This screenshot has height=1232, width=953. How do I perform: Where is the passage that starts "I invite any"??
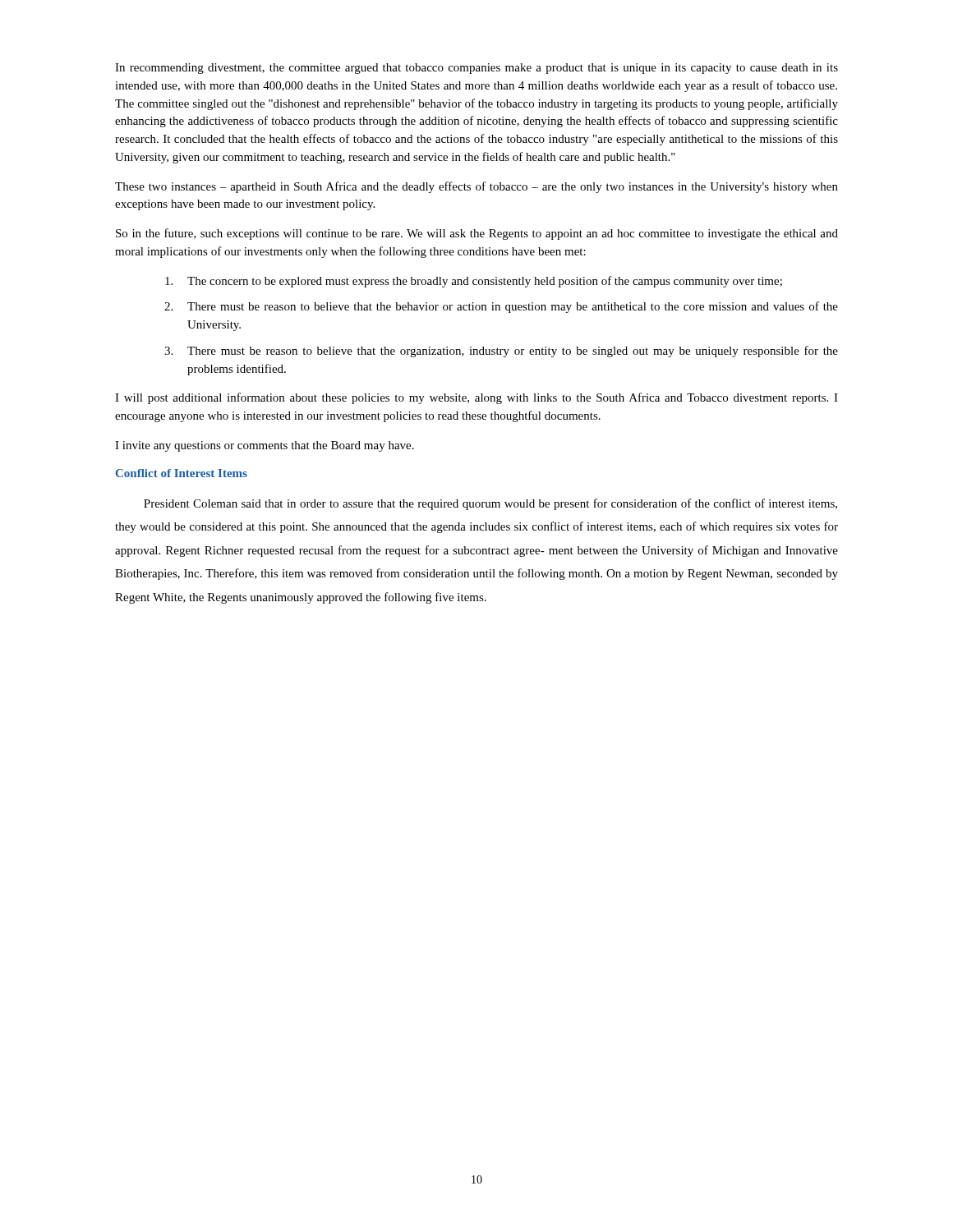click(x=265, y=445)
